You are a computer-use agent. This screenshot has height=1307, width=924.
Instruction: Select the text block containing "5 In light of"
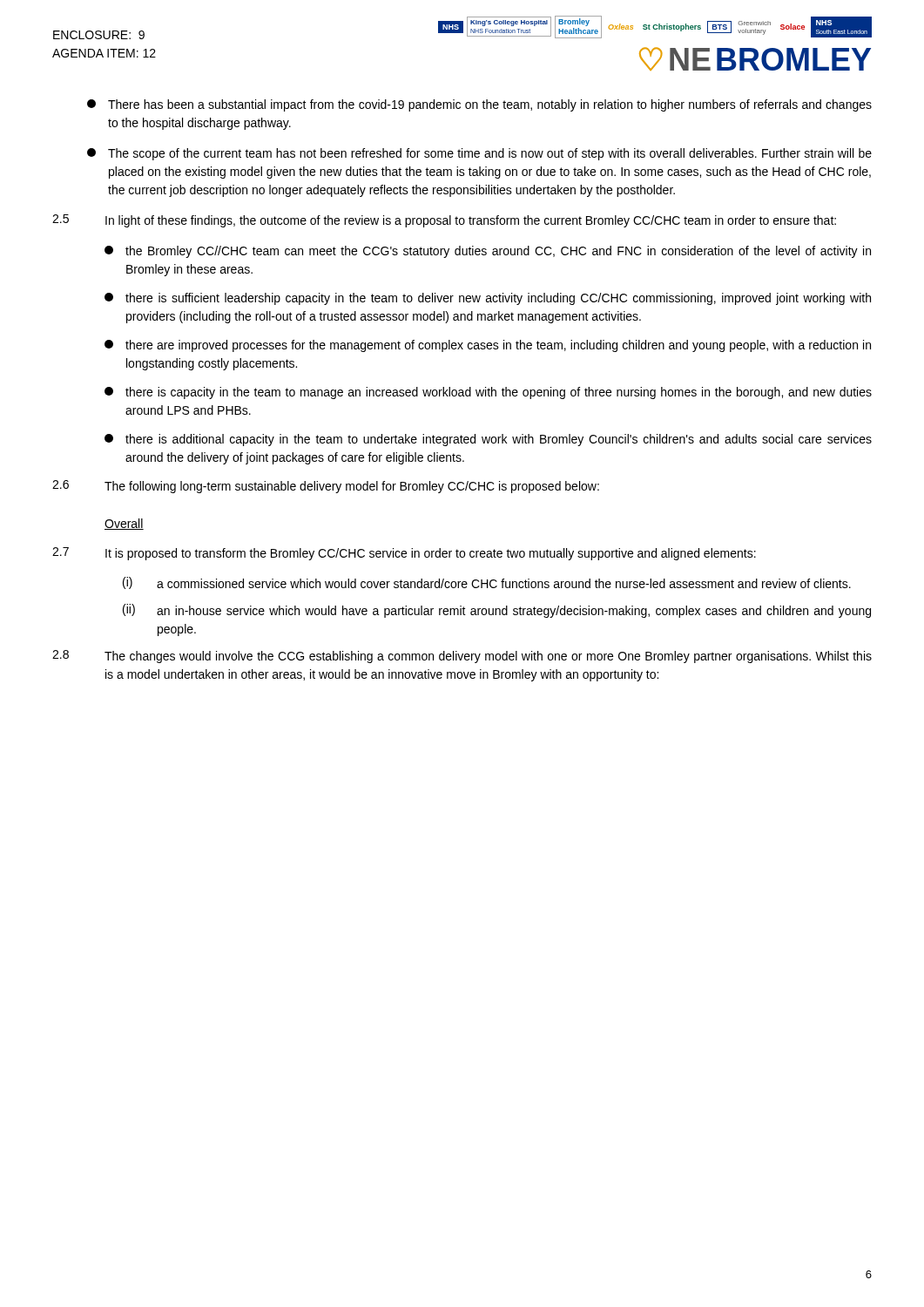click(462, 221)
